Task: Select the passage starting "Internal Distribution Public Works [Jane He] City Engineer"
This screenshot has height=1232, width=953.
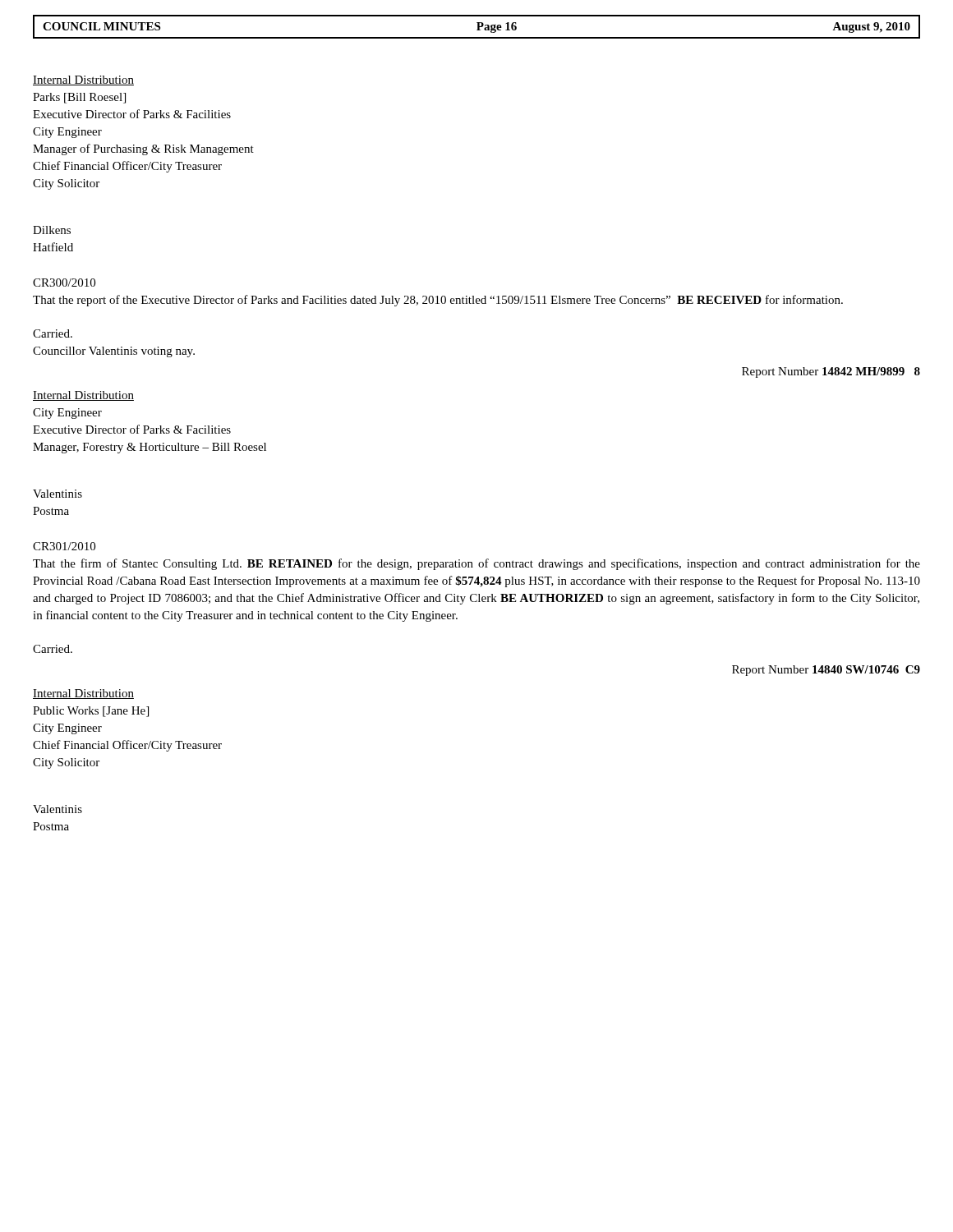Action: click(x=83, y=694)
